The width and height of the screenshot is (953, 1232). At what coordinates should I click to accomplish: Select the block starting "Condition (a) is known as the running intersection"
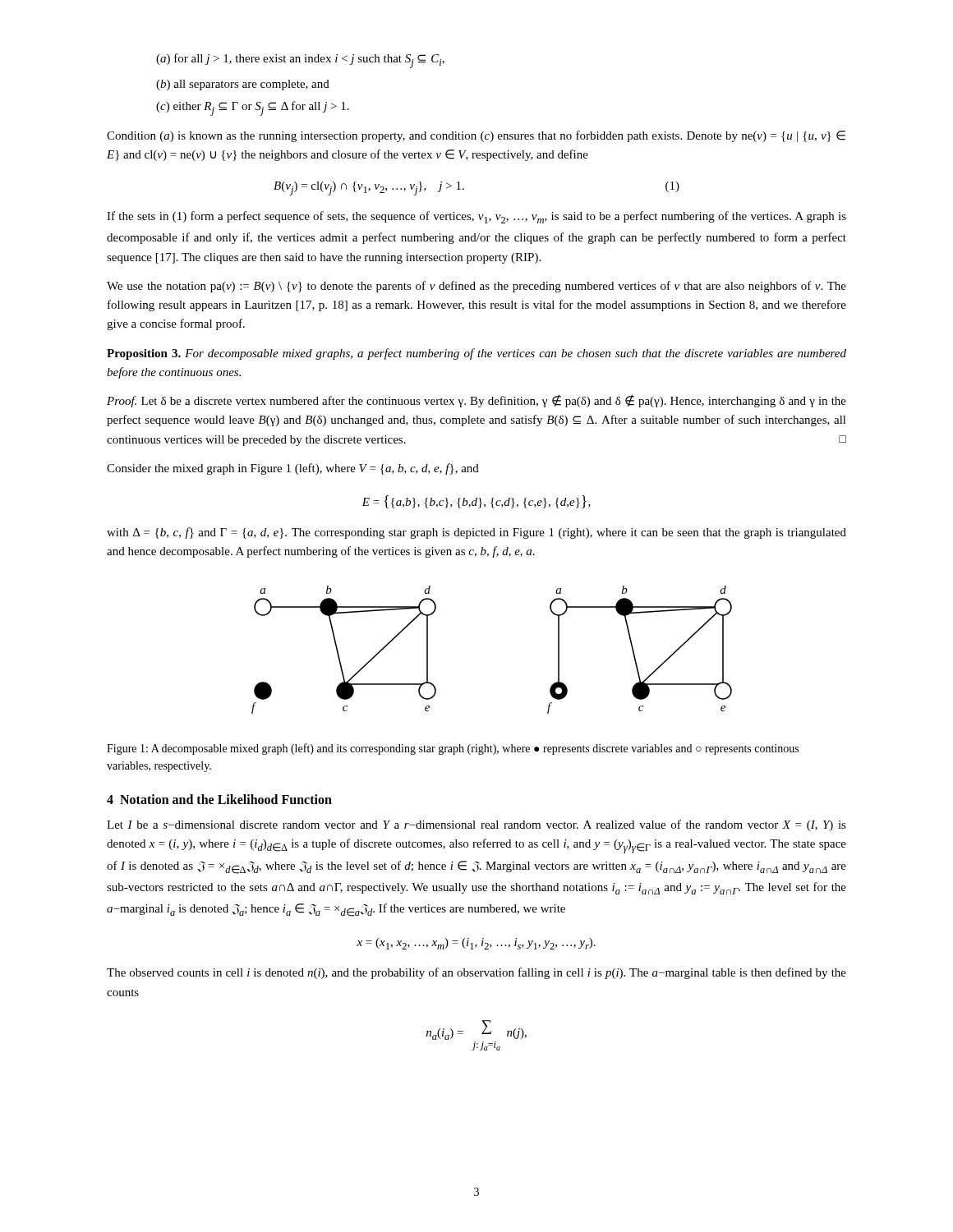(x=476, y=145)
